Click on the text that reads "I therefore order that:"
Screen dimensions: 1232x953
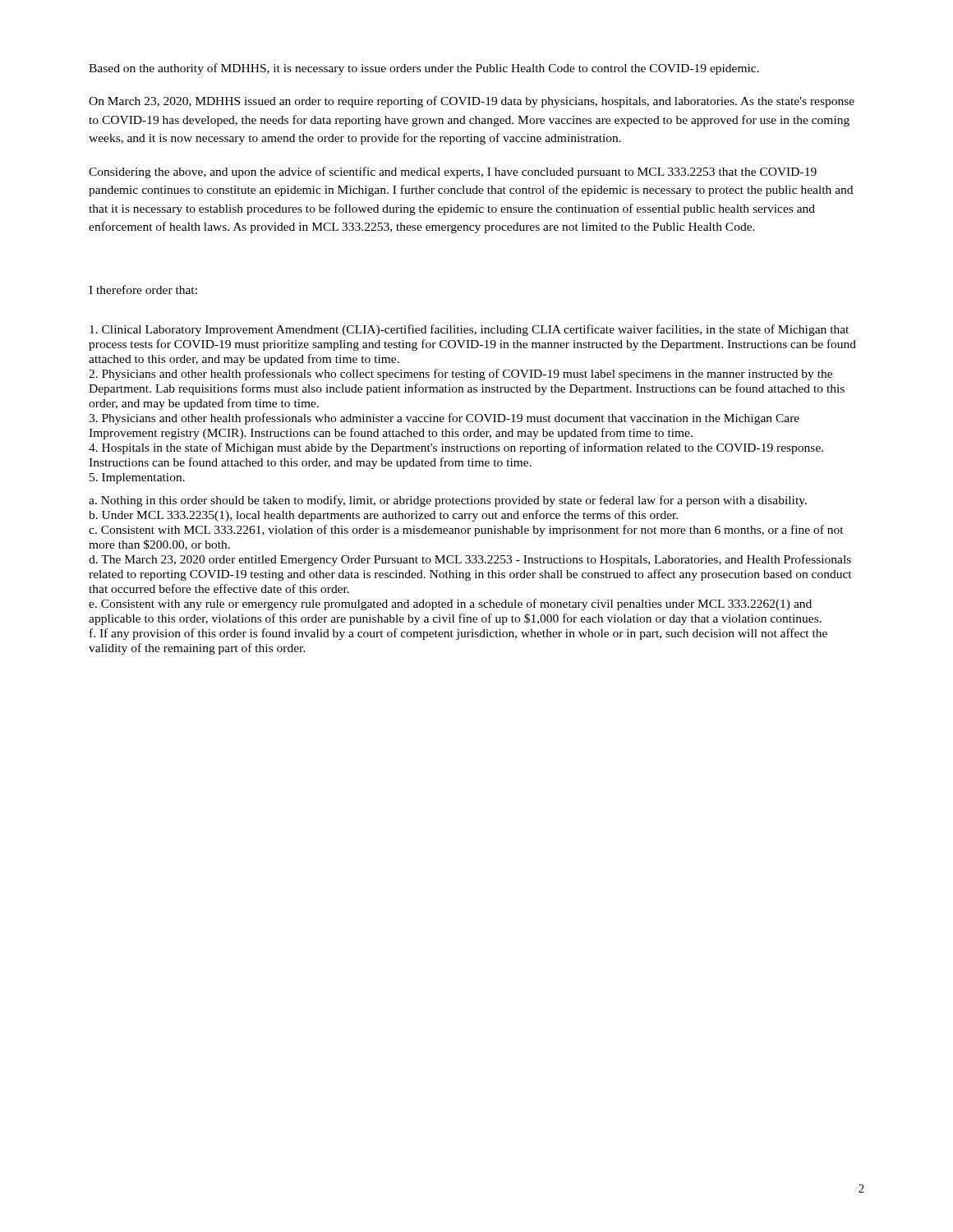coord(143,290)
